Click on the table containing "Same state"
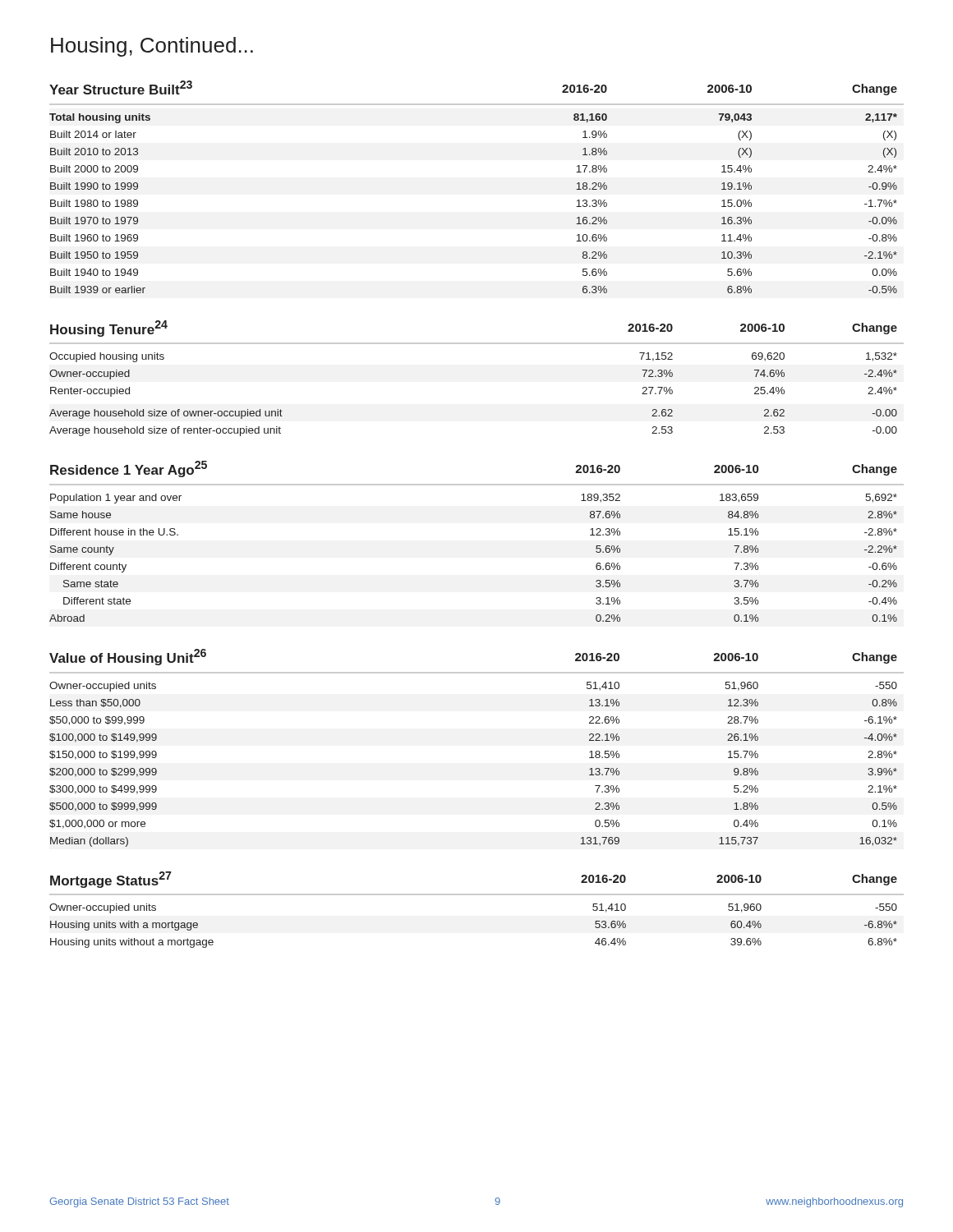The height and width of the screenshot is (1232, 953). (476, 540)
